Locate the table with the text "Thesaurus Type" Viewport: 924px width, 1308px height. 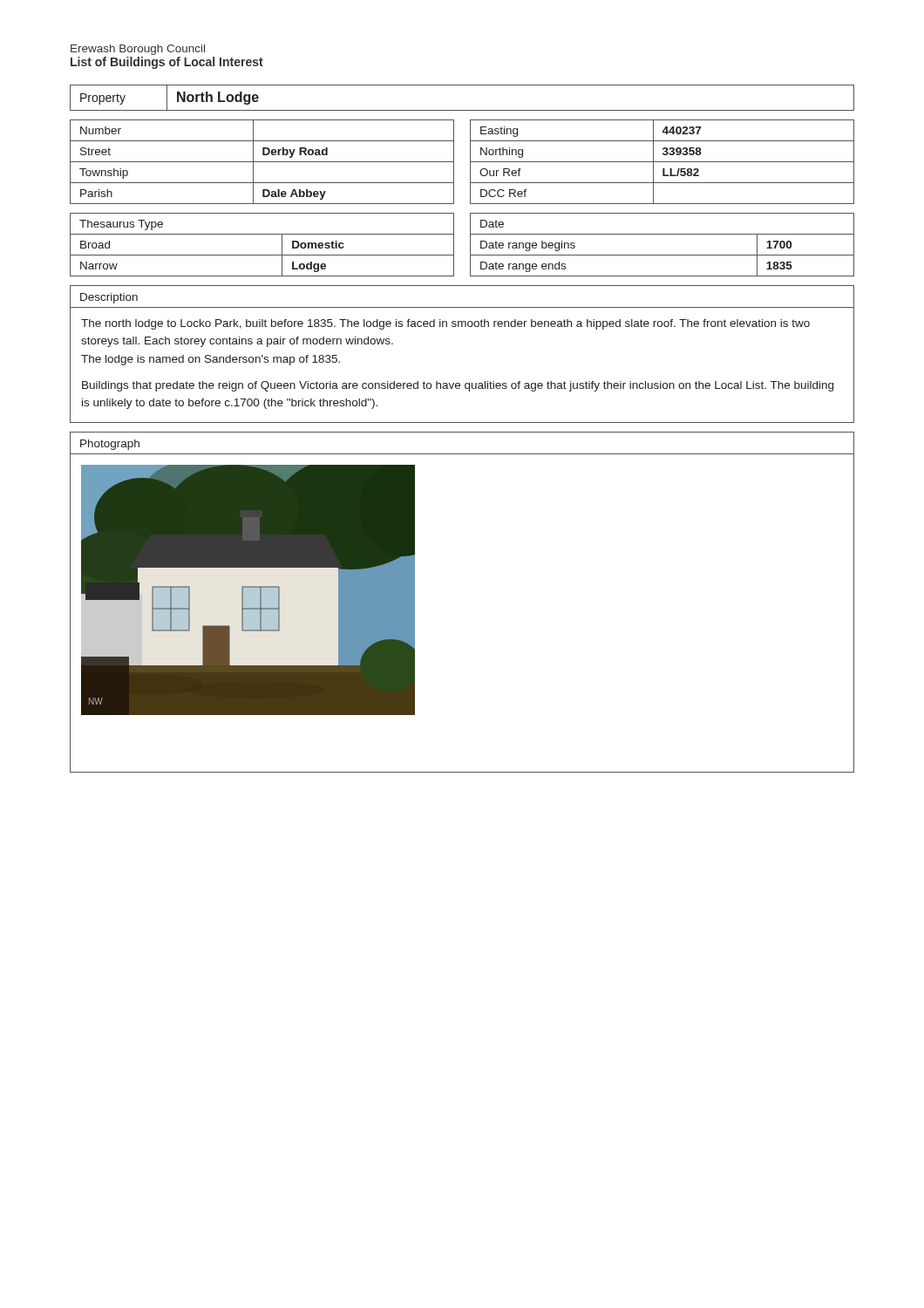pos(262,245)
